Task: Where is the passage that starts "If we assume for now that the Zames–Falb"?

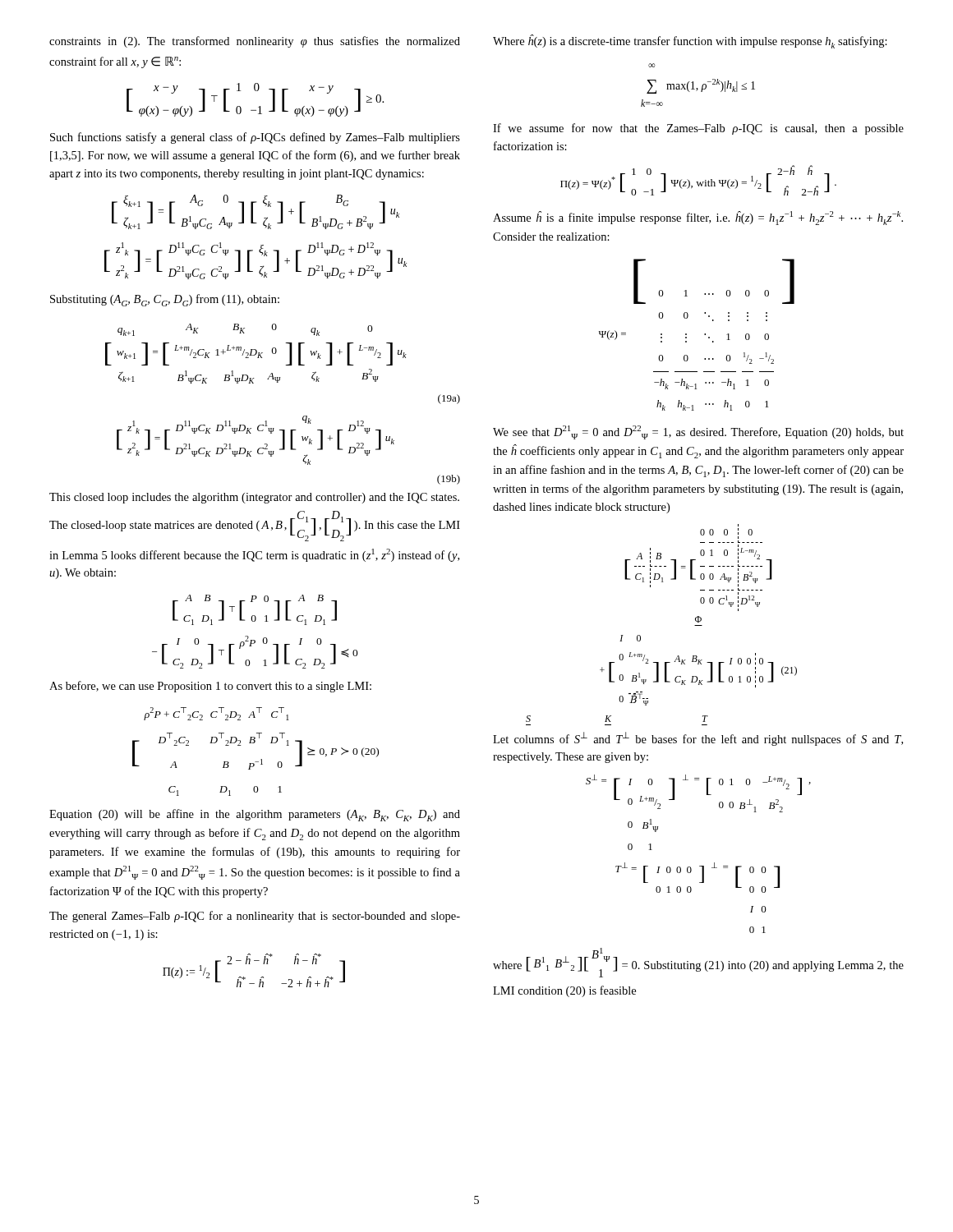Action: coord(698,138)
